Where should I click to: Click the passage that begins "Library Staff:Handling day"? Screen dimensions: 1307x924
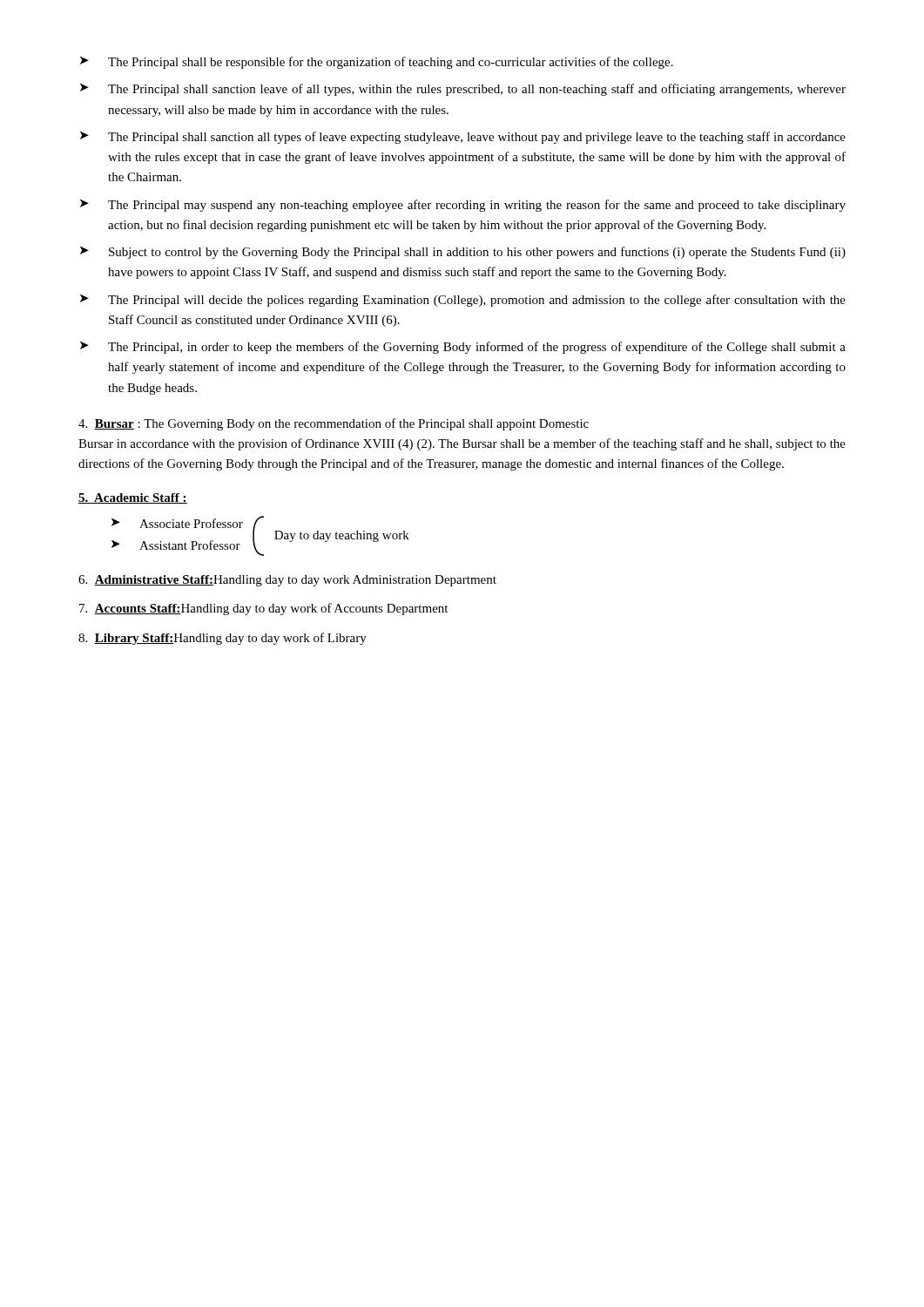[x=222, y=637]
